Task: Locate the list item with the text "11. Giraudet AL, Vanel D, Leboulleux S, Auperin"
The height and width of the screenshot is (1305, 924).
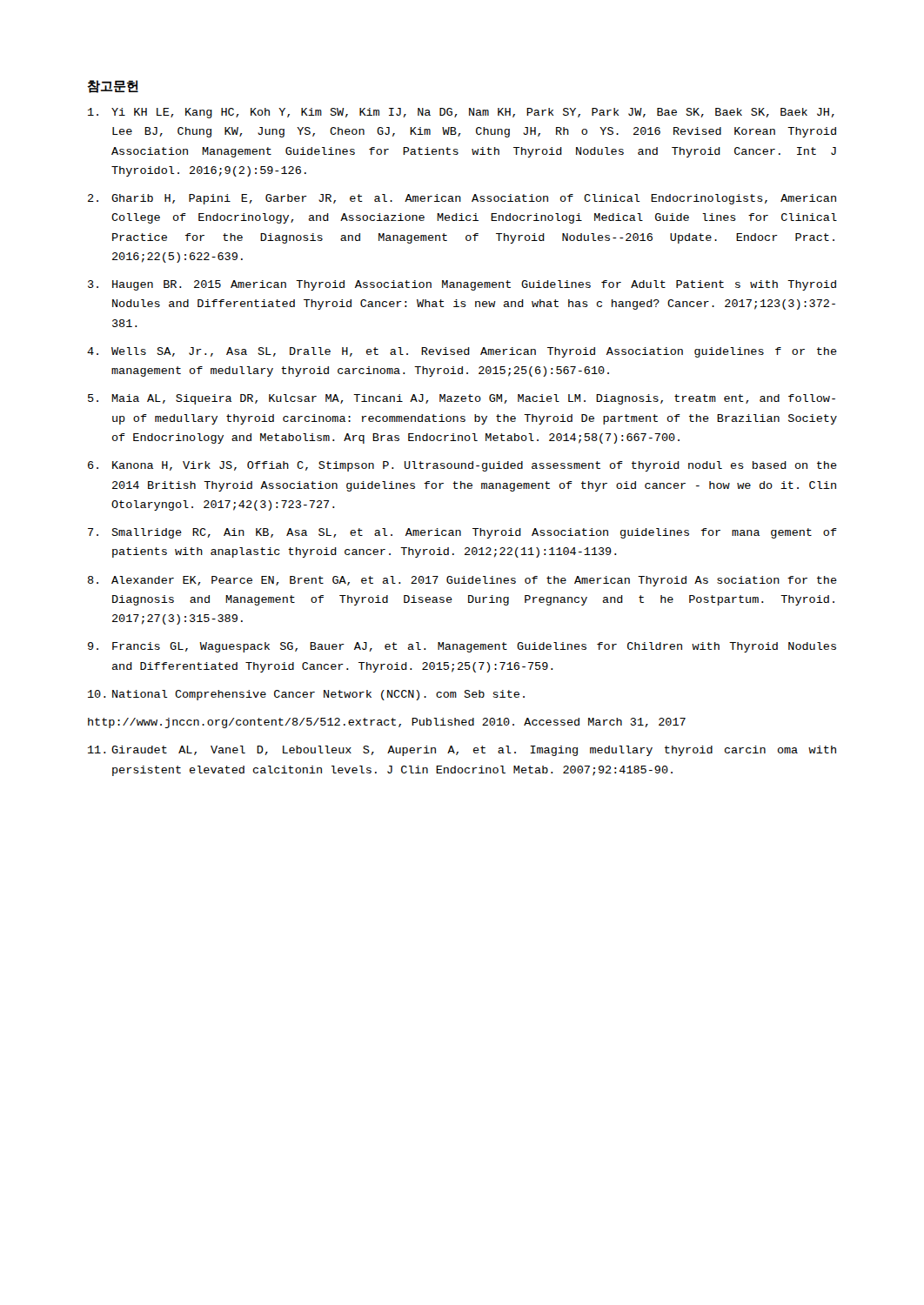Action: coord(462,761)
